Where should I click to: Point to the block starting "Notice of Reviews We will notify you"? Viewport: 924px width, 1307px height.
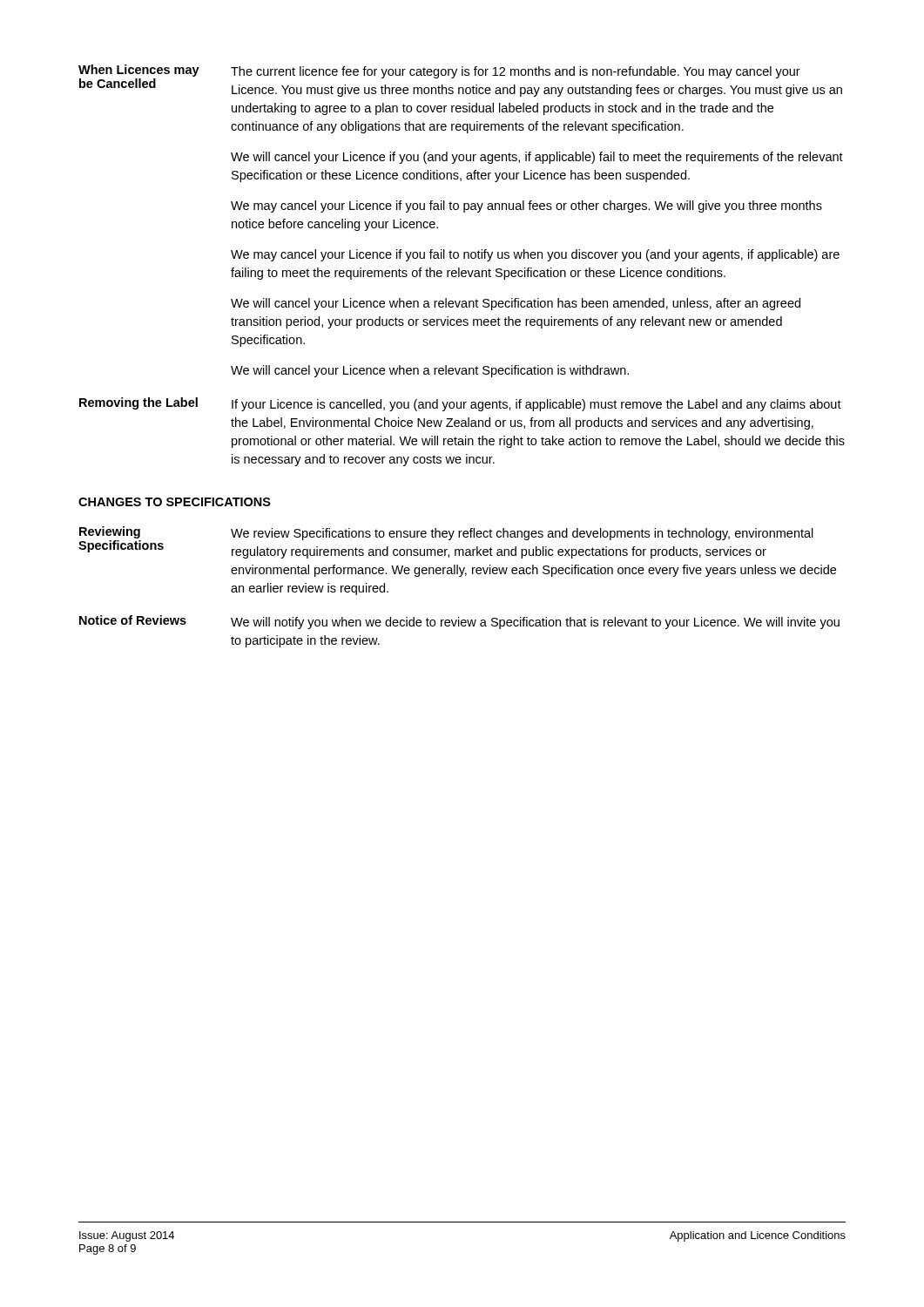(462, 632)
